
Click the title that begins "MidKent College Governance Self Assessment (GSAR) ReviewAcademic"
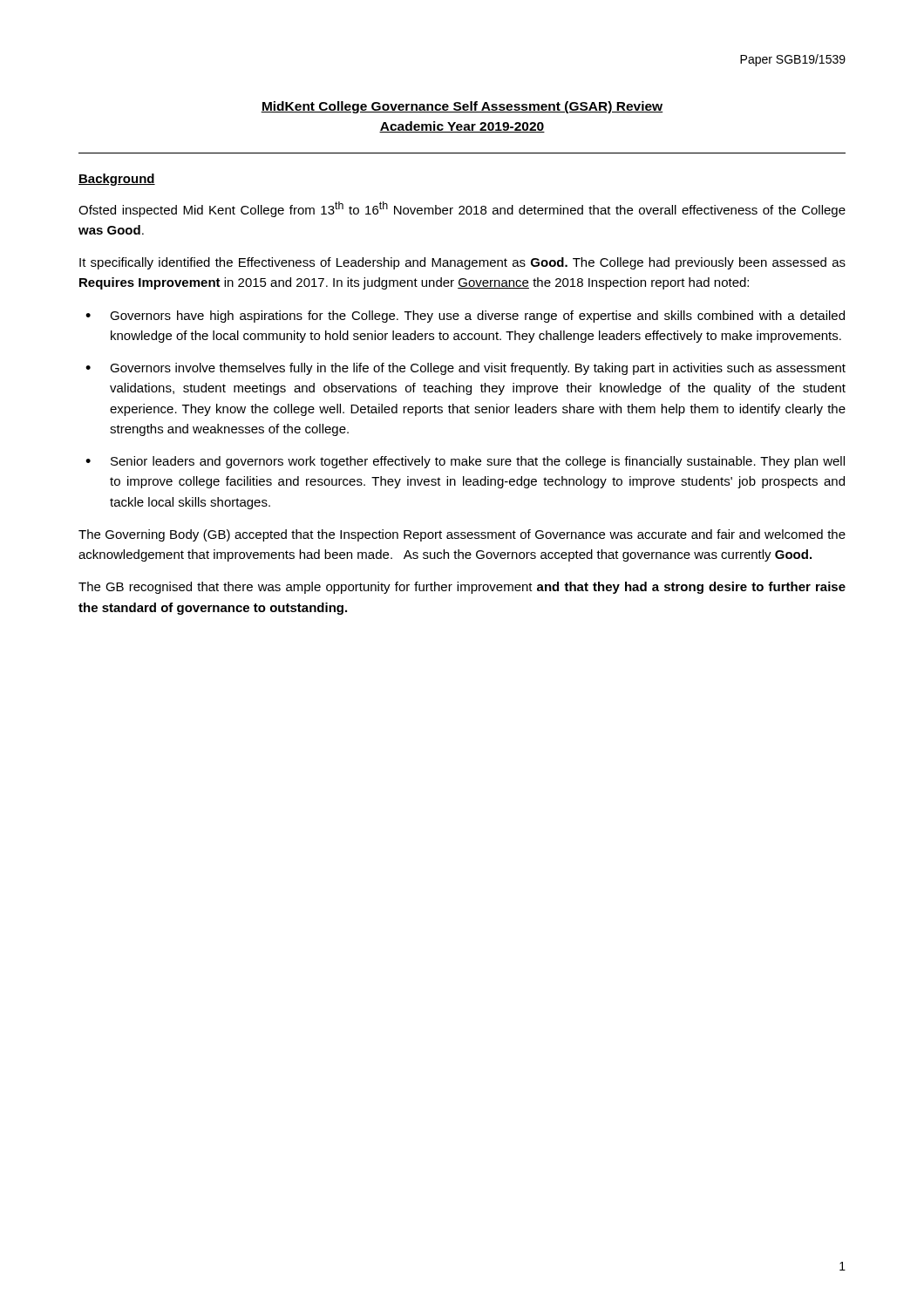[x=462, y=116]
